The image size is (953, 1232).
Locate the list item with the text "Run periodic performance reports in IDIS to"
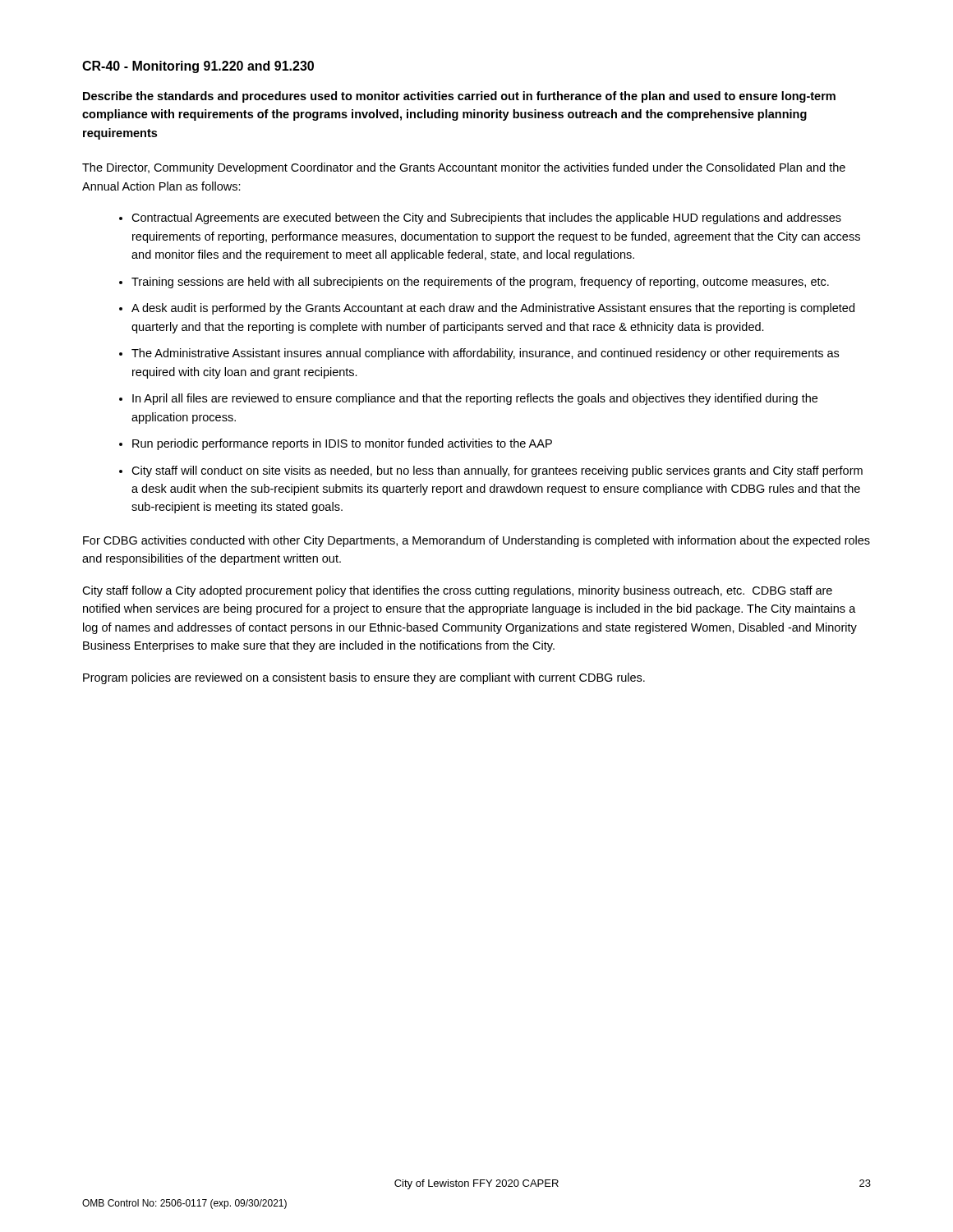[x=342, y=444]
